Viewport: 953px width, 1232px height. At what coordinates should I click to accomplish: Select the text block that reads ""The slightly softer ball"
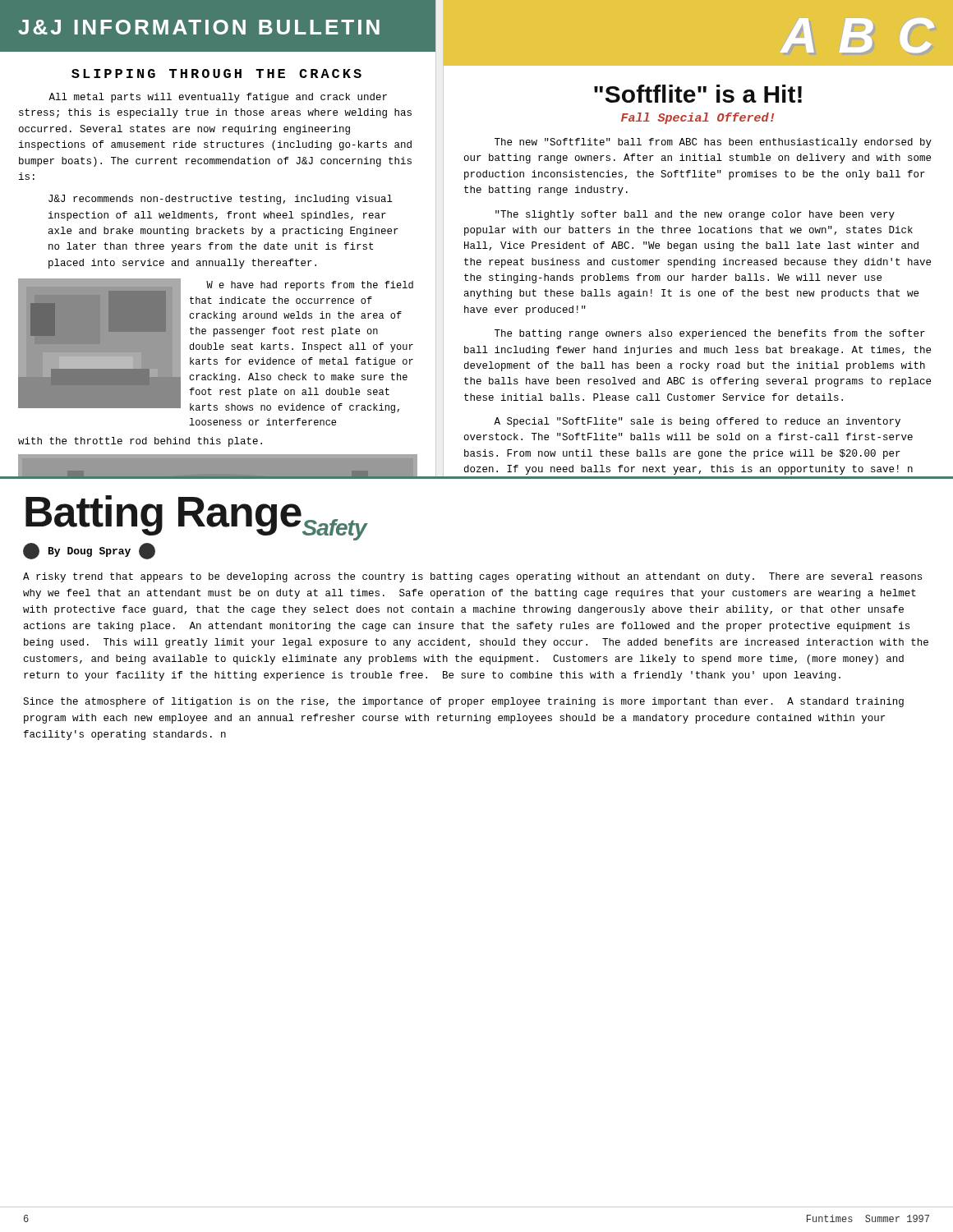(698, 263)
